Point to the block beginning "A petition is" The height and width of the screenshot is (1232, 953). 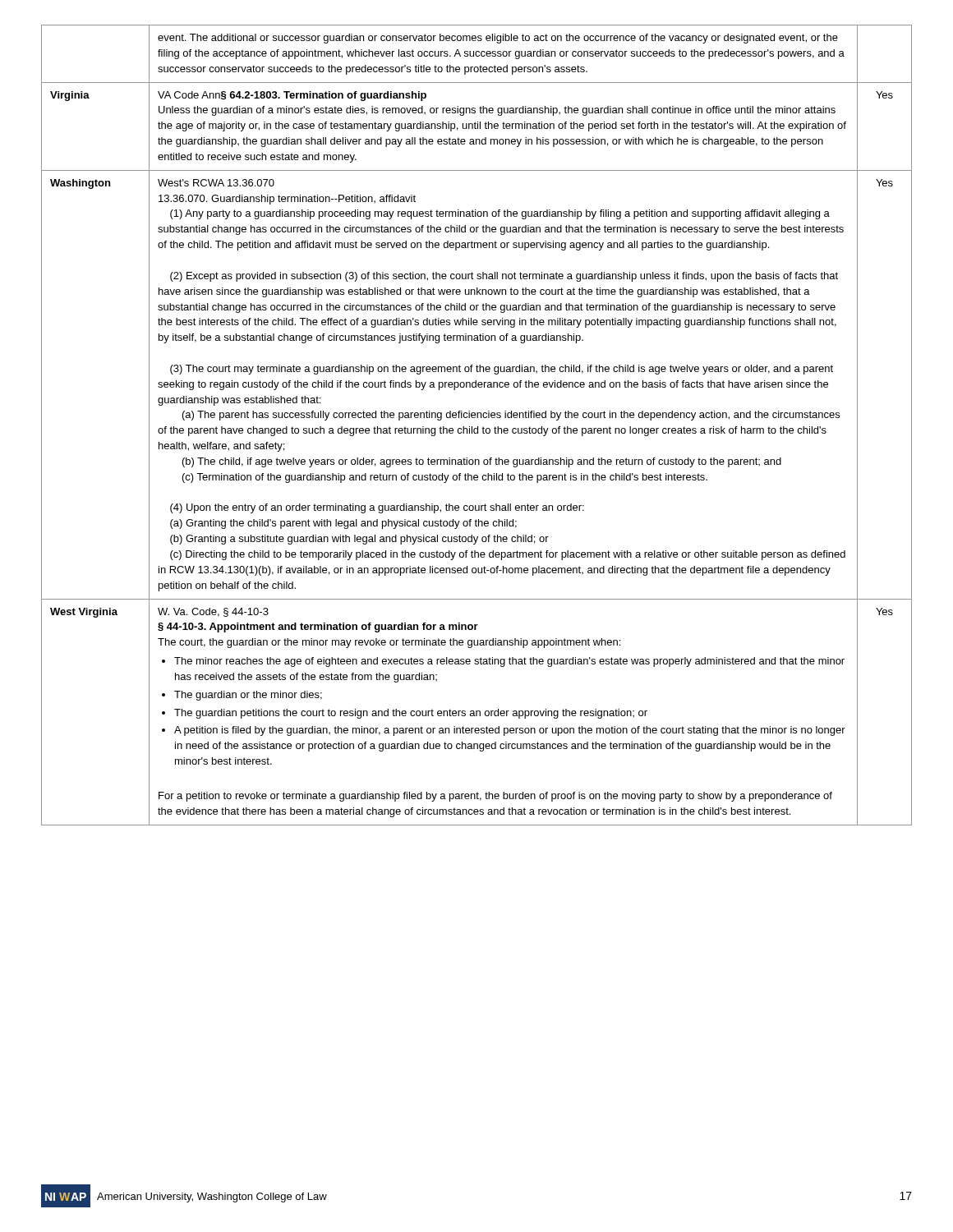(510, 746)
